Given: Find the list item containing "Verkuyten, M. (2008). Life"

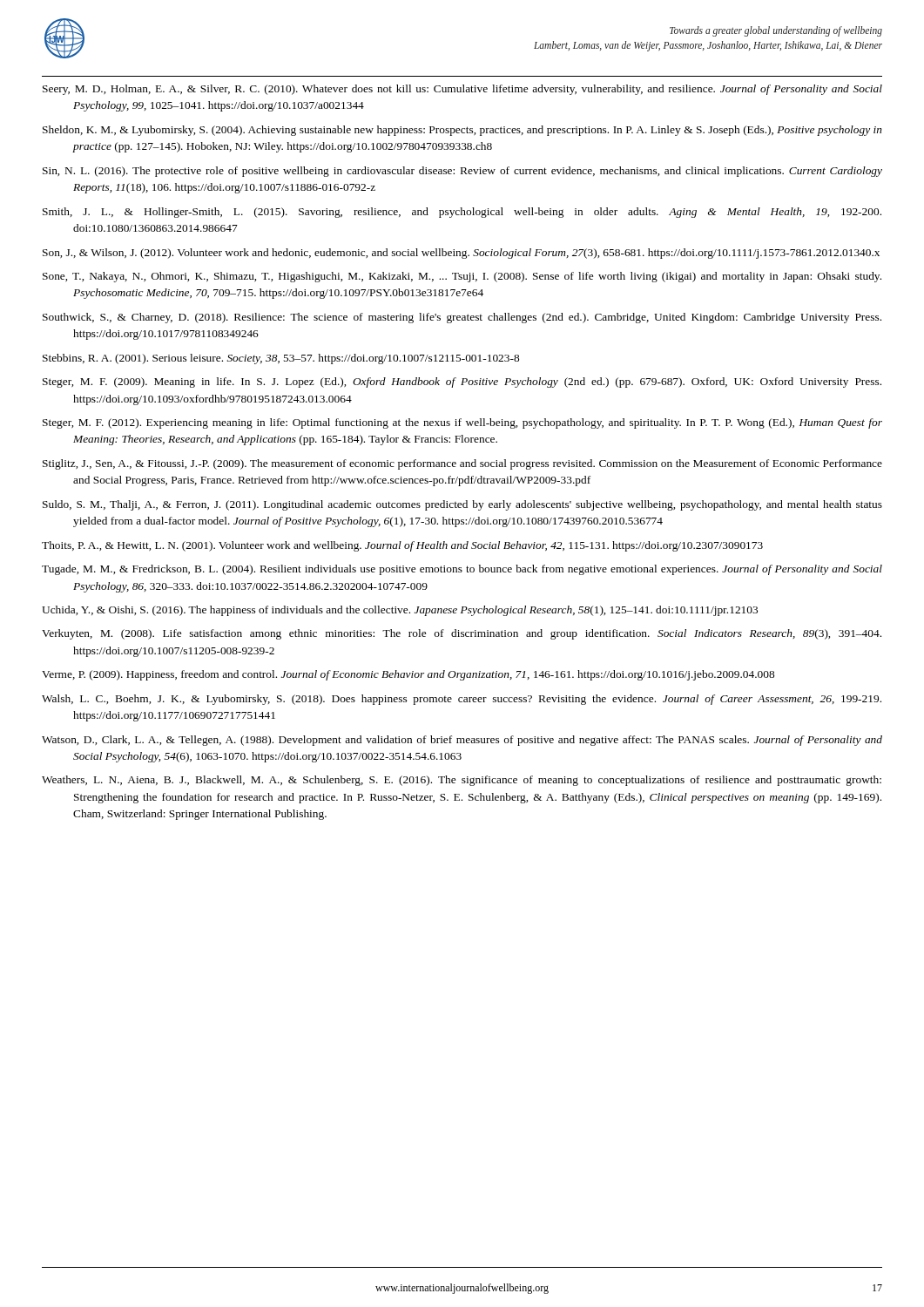Looking at the screenshot, I should click(x=462, y=642).
